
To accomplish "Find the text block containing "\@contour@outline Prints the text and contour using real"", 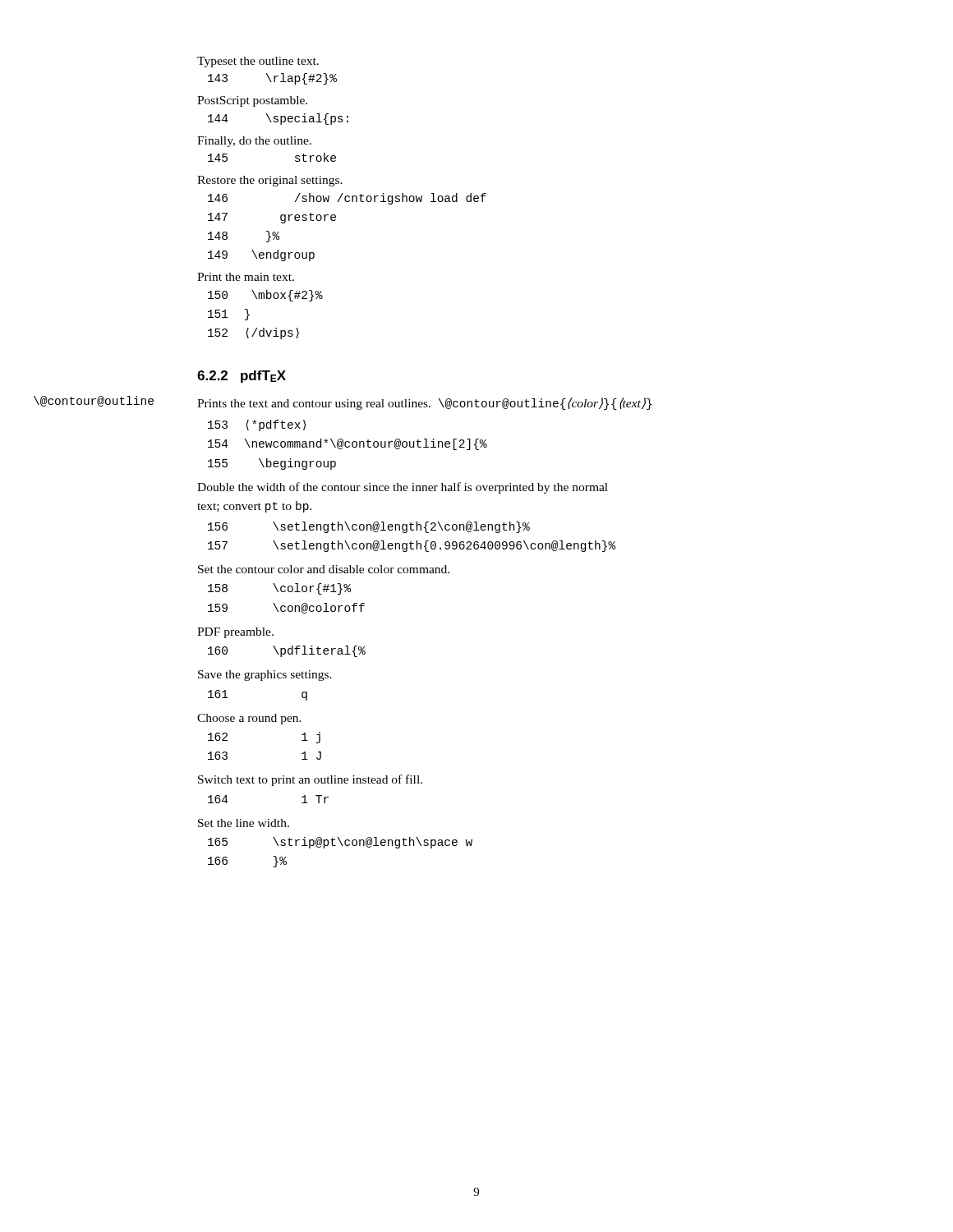I will [425, 402].
